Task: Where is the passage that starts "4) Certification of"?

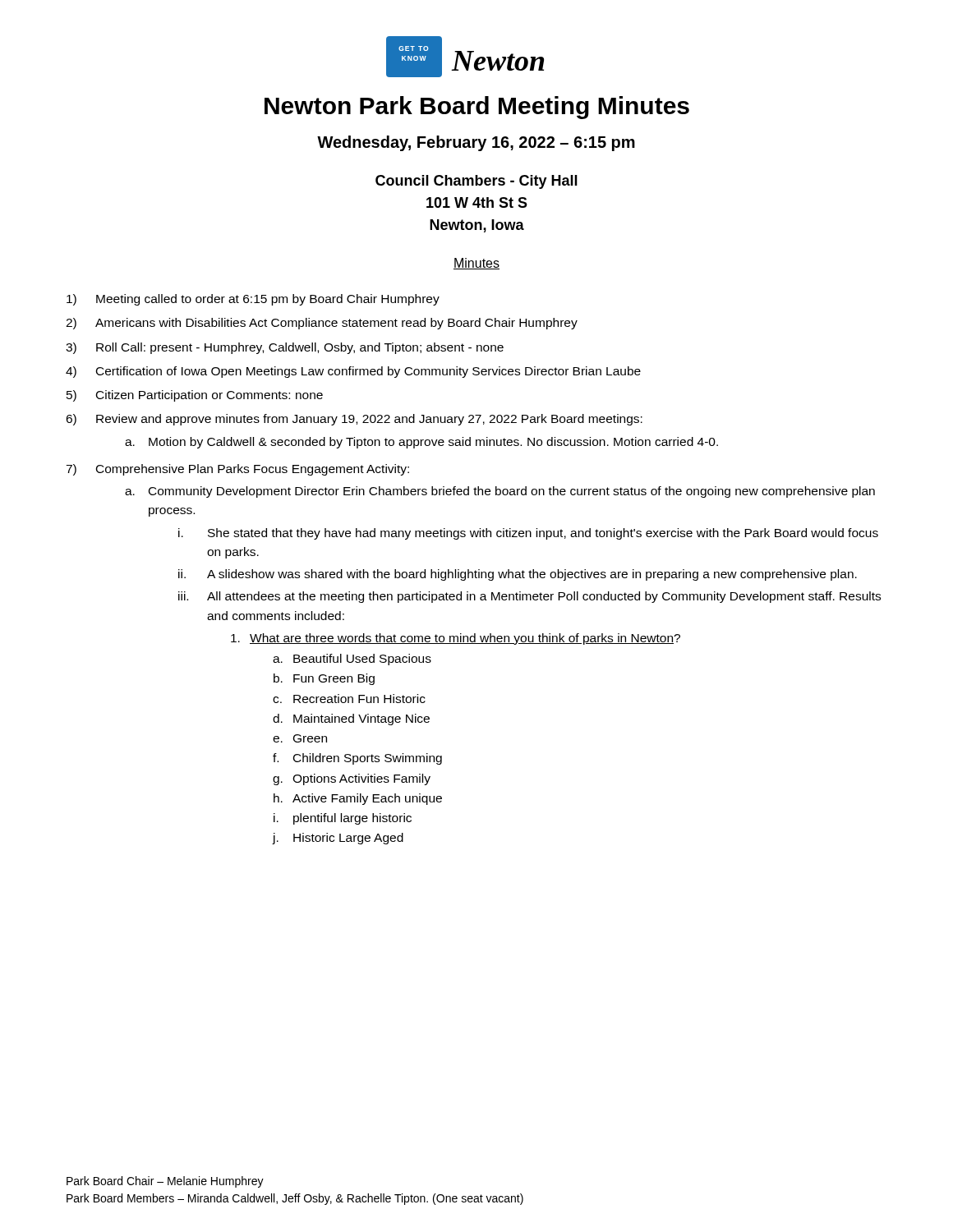Action: pyautogui.click(x=476, y=371)
